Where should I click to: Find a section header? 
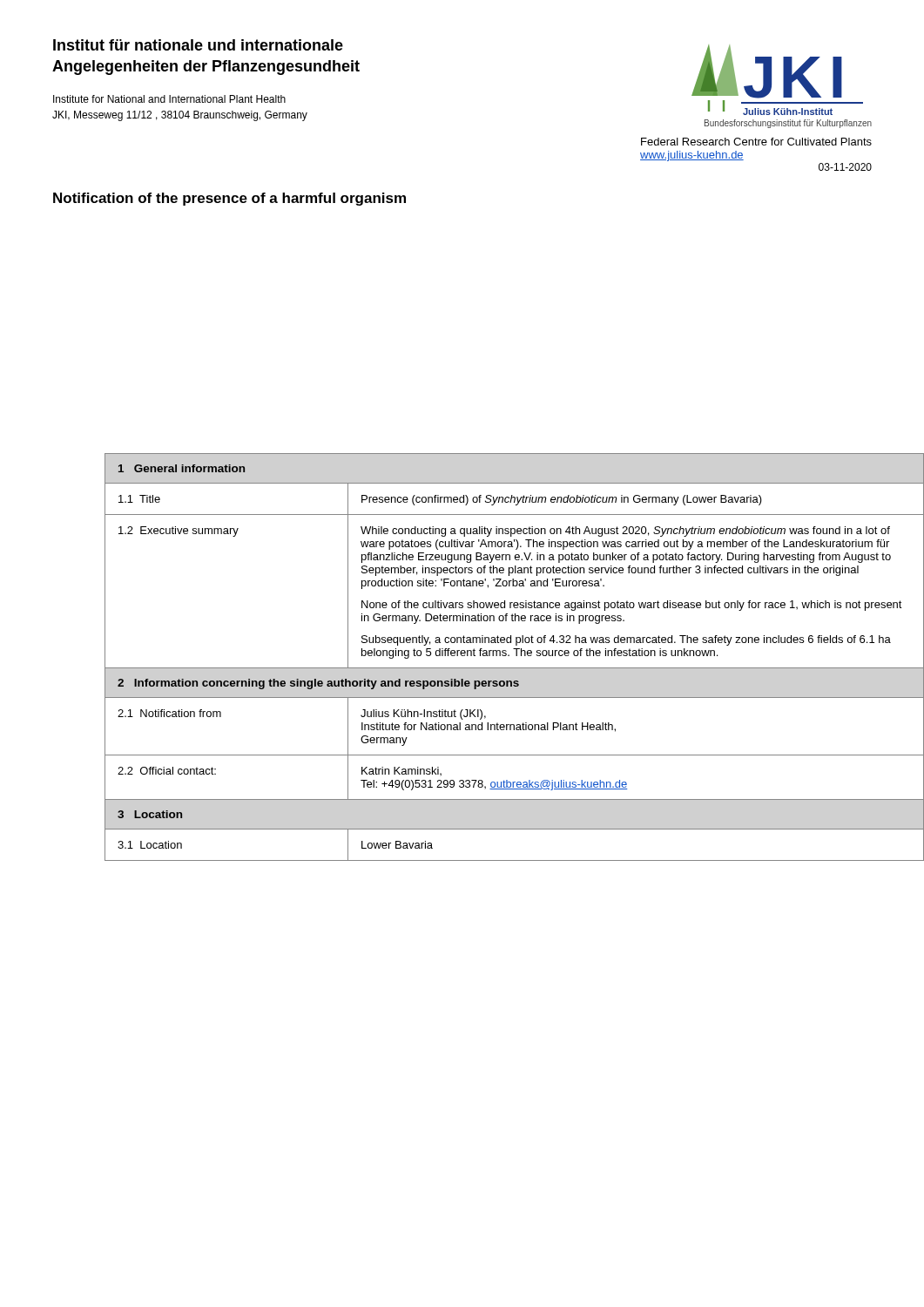point(230,198)
